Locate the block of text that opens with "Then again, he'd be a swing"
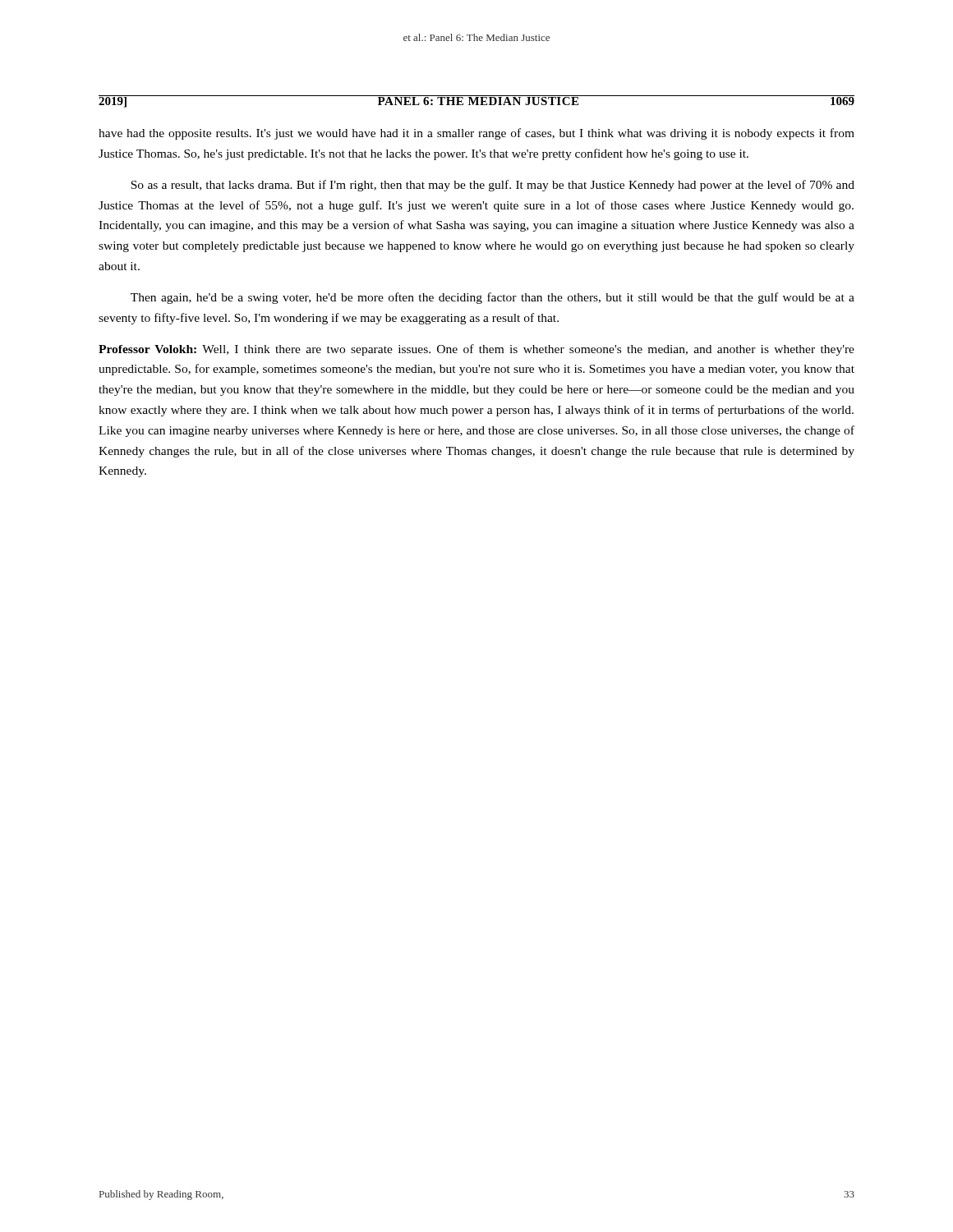This screenshot has width=953, height=1232. click(x=476, y=308)
